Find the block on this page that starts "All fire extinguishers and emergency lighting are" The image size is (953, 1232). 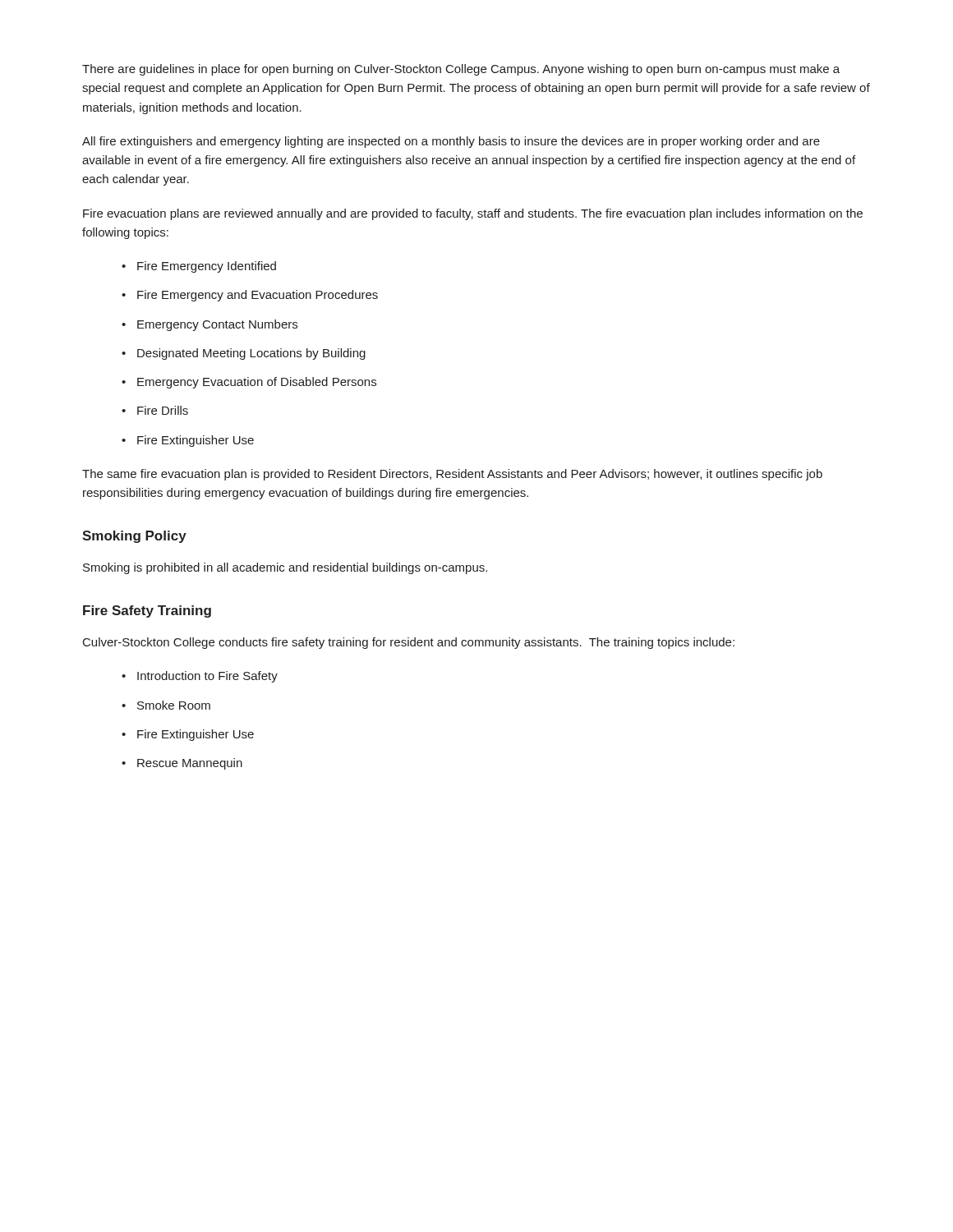pos(469,160)
